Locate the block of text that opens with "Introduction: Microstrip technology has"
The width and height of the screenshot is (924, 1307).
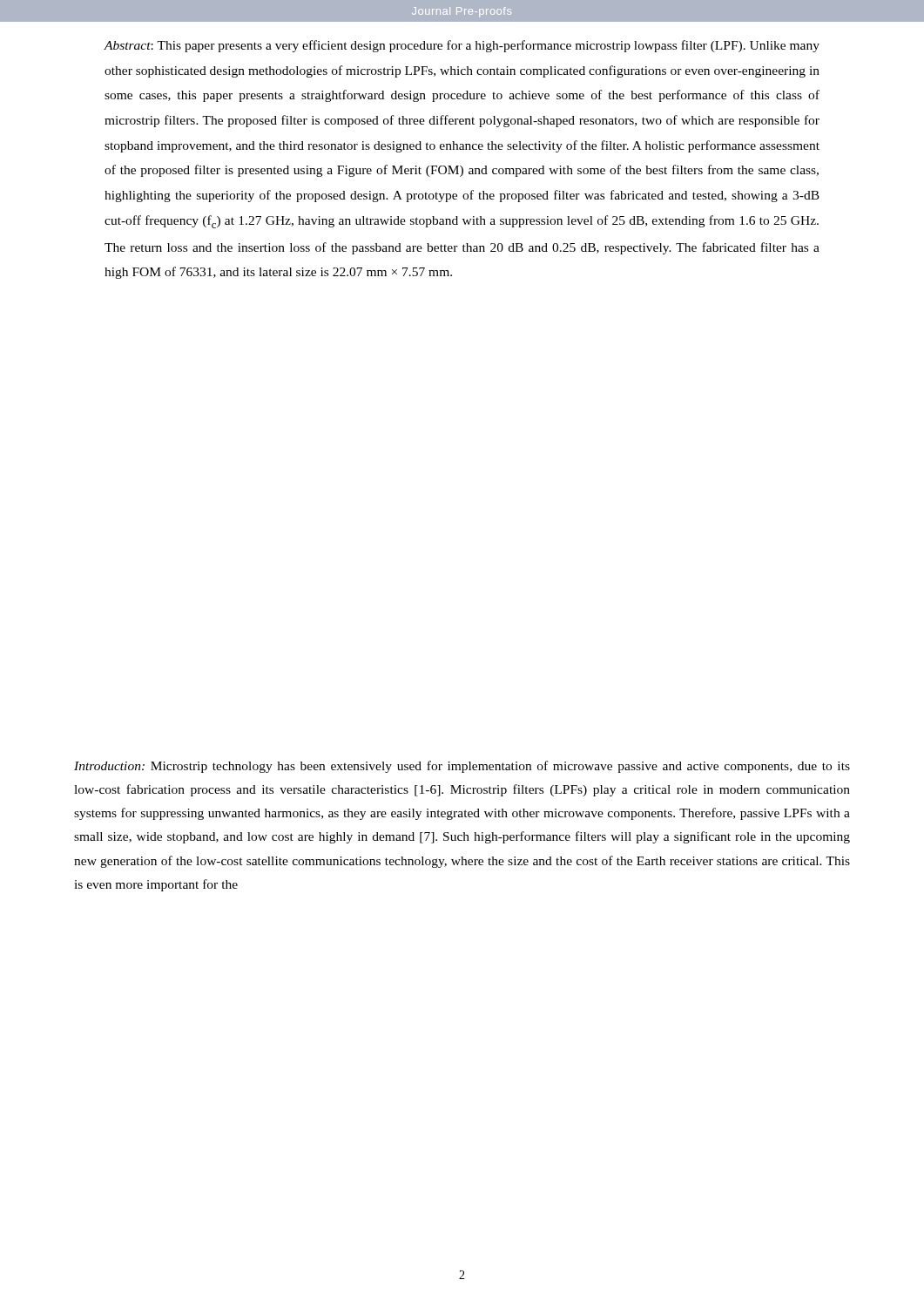[462, 825]
